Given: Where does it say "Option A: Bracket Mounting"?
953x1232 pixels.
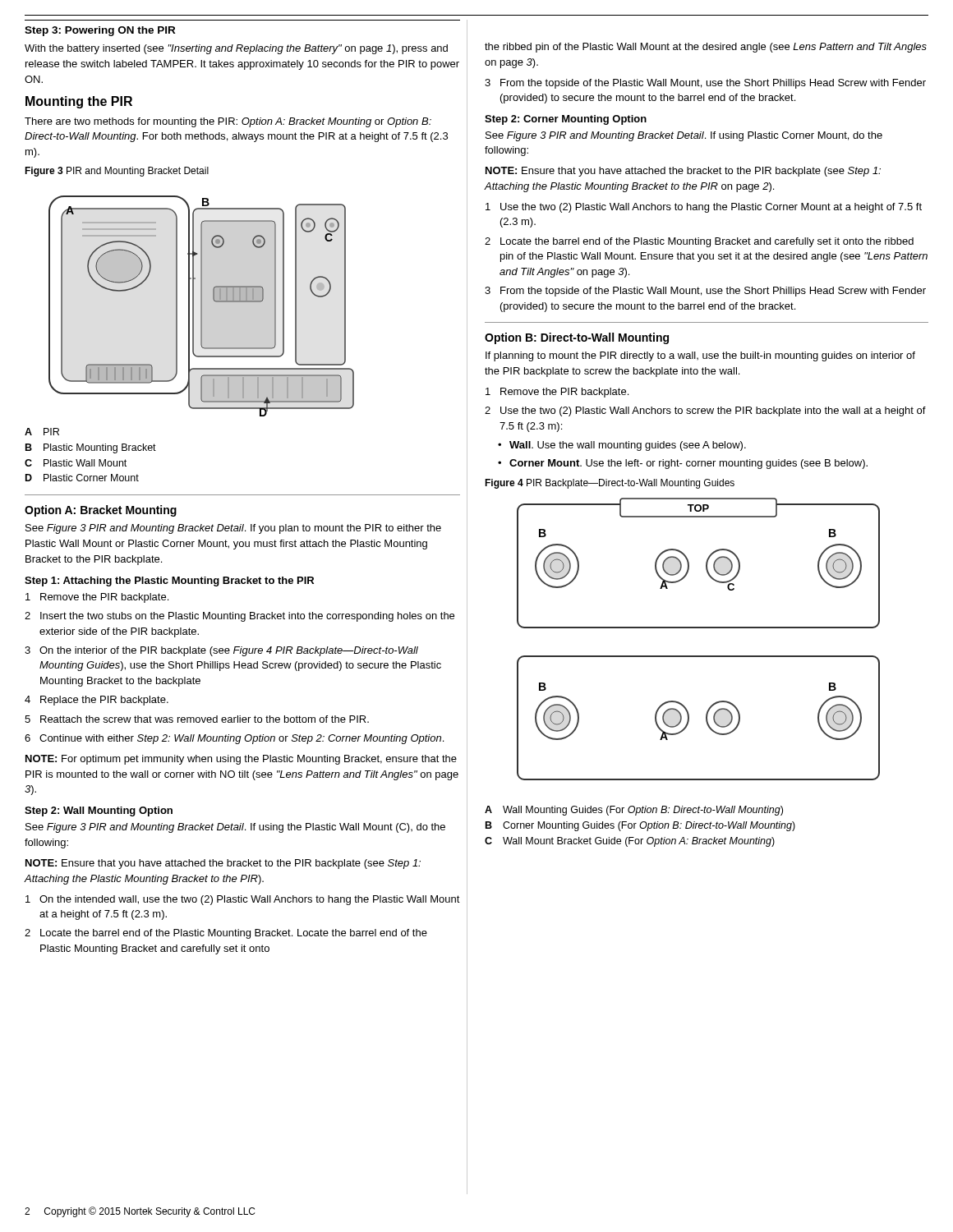Looking at the screenshot, I should pyautogui.click(x=101, y=511).
